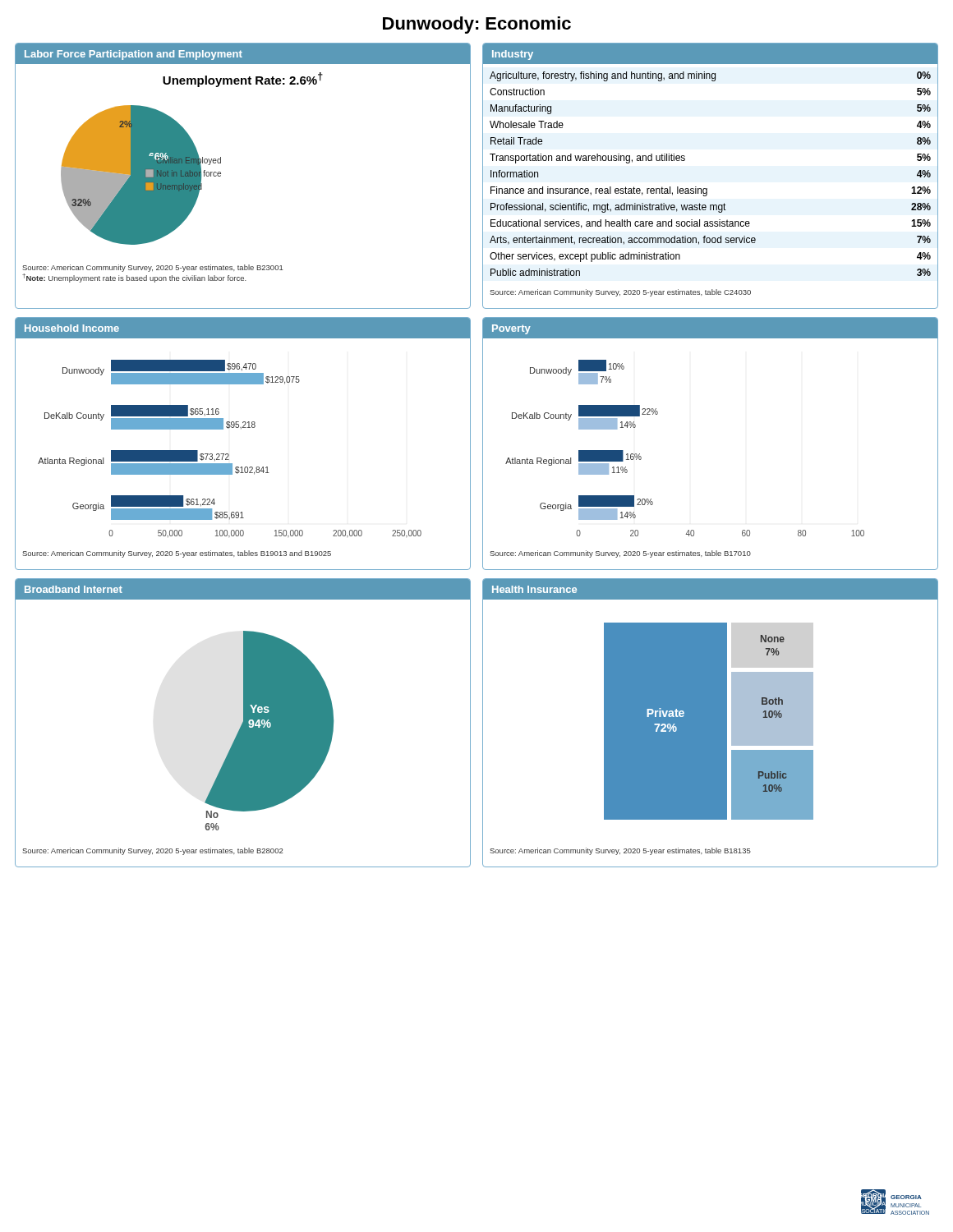Locate the section header that opens with "Labor Force Participation"

pos(243,53)
